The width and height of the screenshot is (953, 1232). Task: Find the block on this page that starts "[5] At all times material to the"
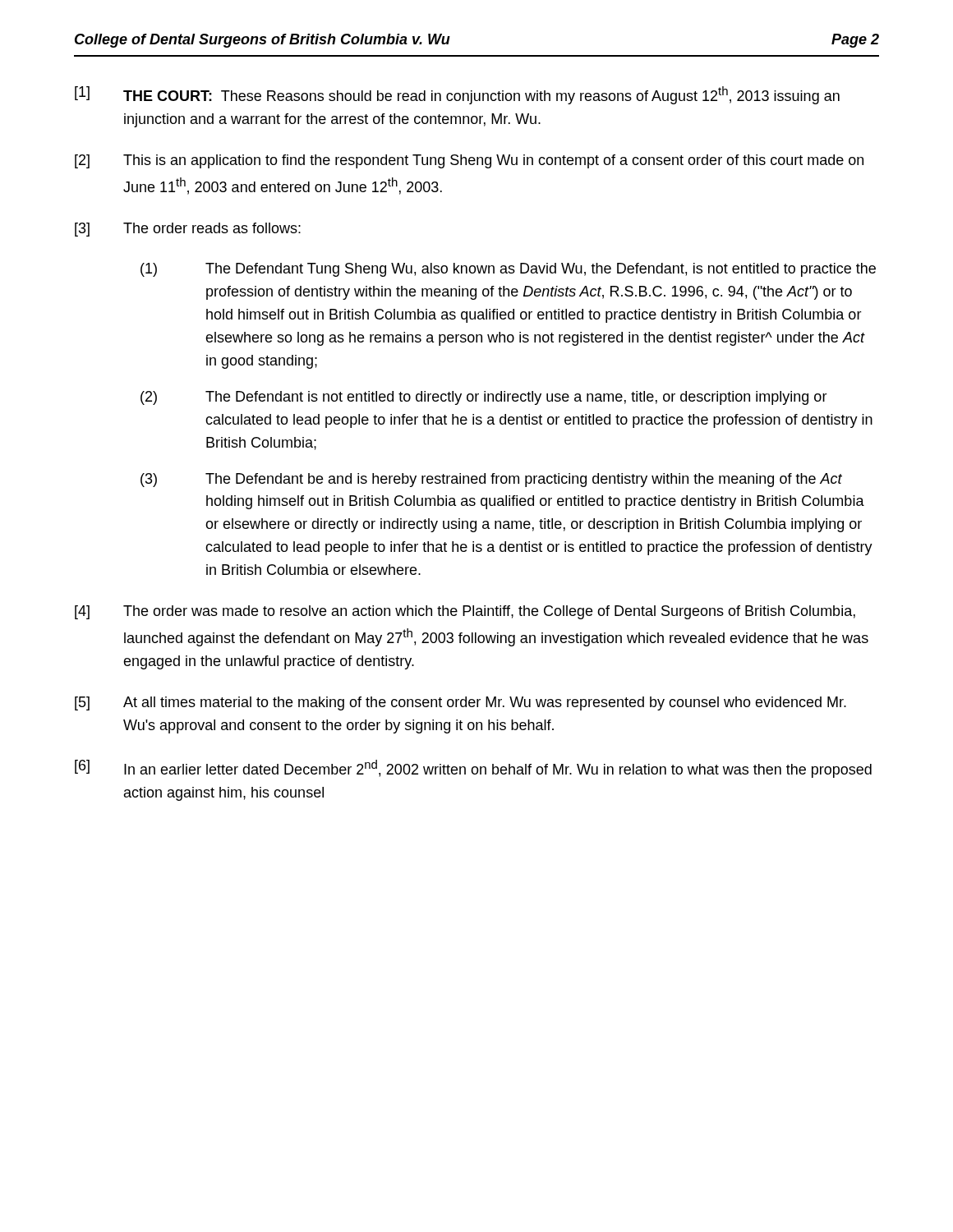click(x=476, y=714)
